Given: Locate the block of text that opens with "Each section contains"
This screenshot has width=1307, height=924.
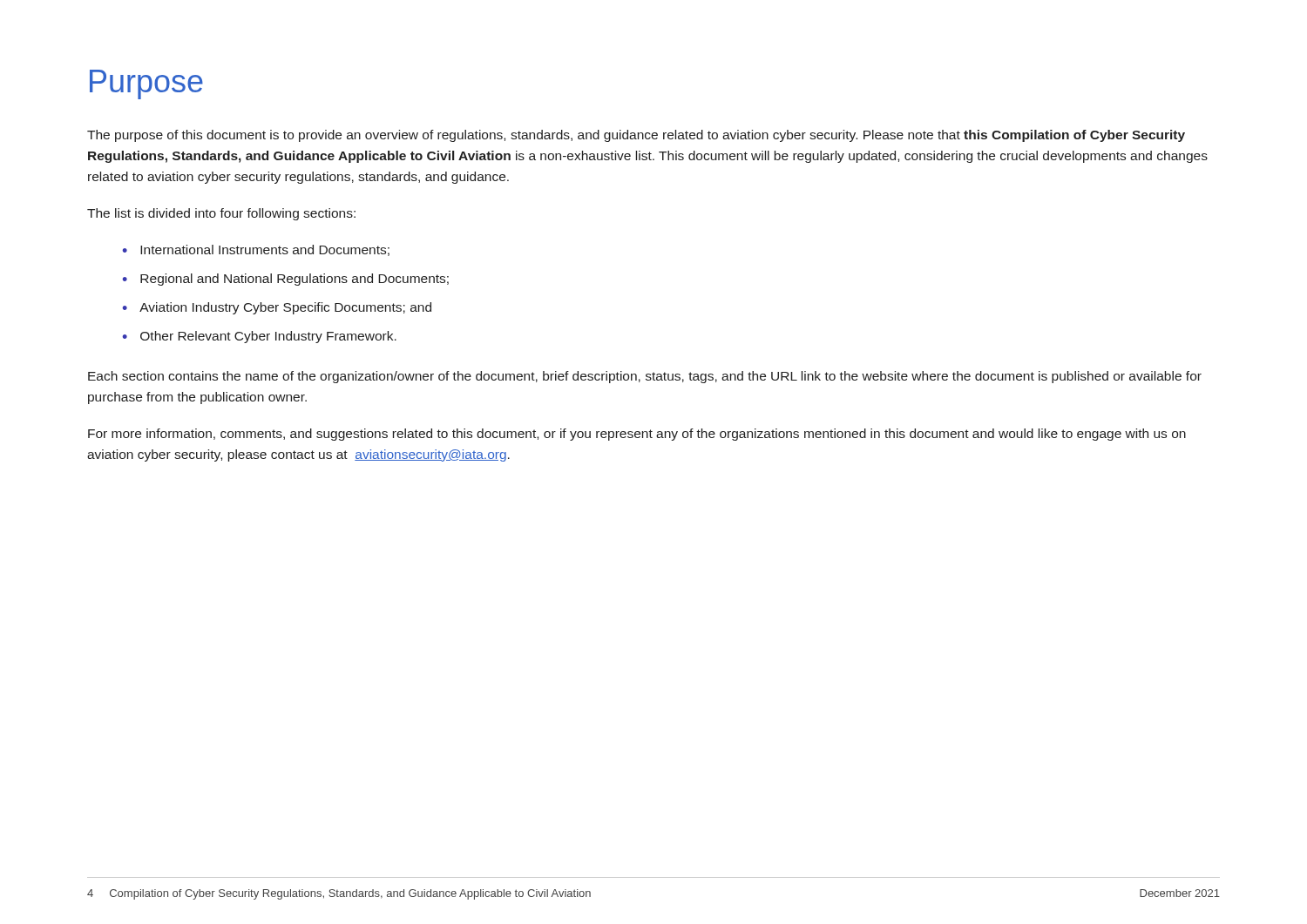Looking at the screenshot, I should coord(654,387).
